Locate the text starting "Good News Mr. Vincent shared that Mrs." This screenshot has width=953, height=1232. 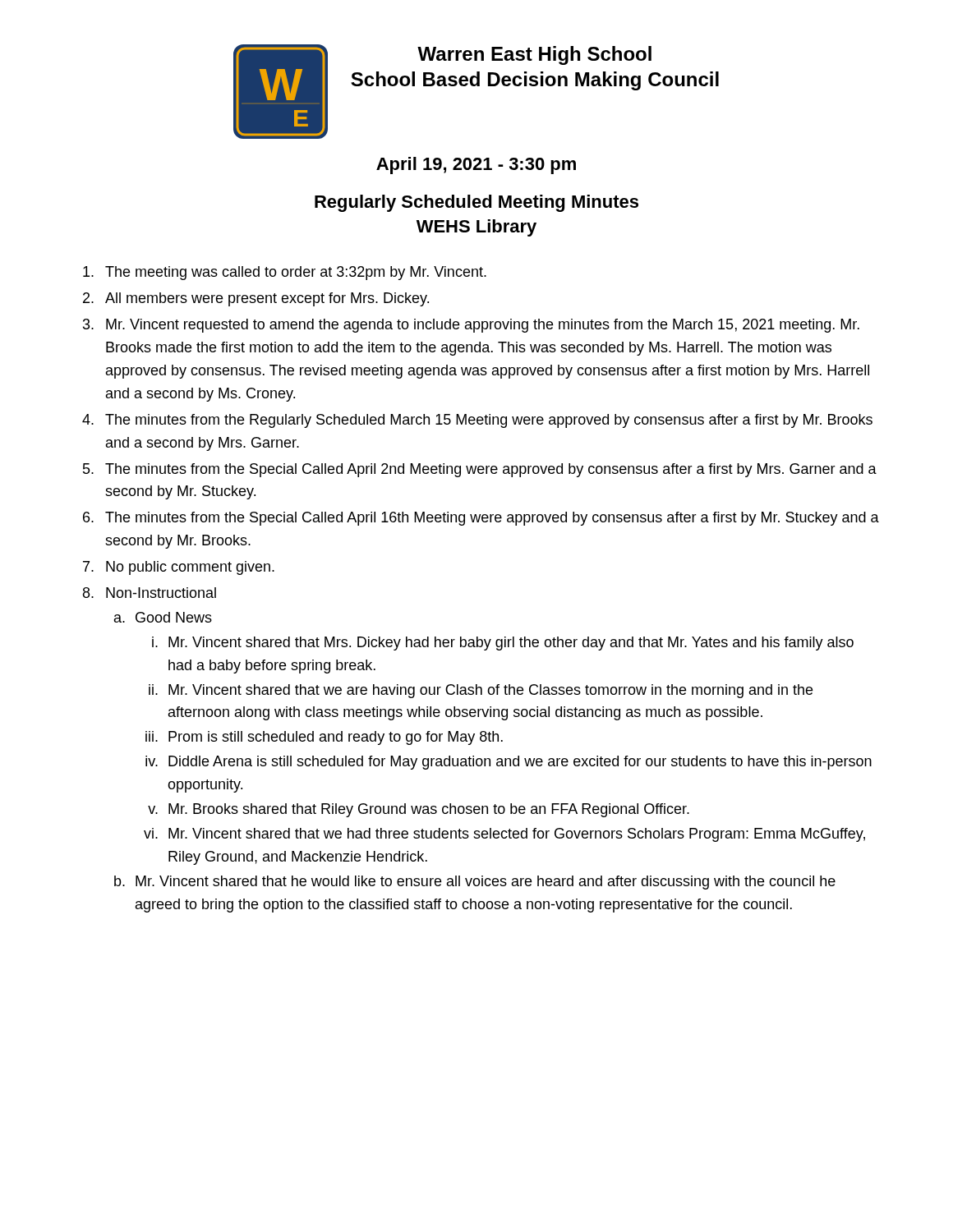click(x=507, y=739)
